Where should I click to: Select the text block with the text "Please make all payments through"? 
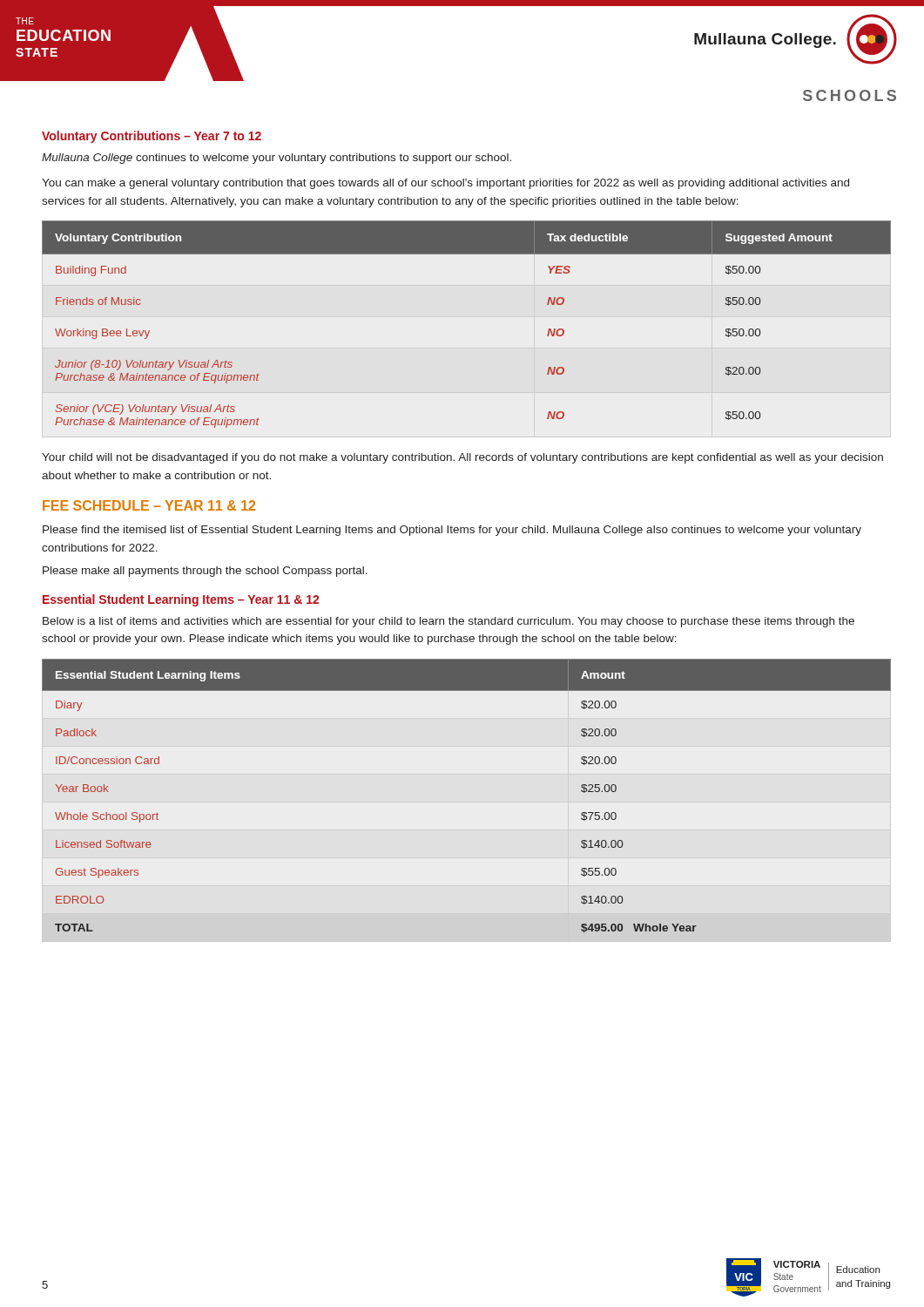tap(205, 571)
